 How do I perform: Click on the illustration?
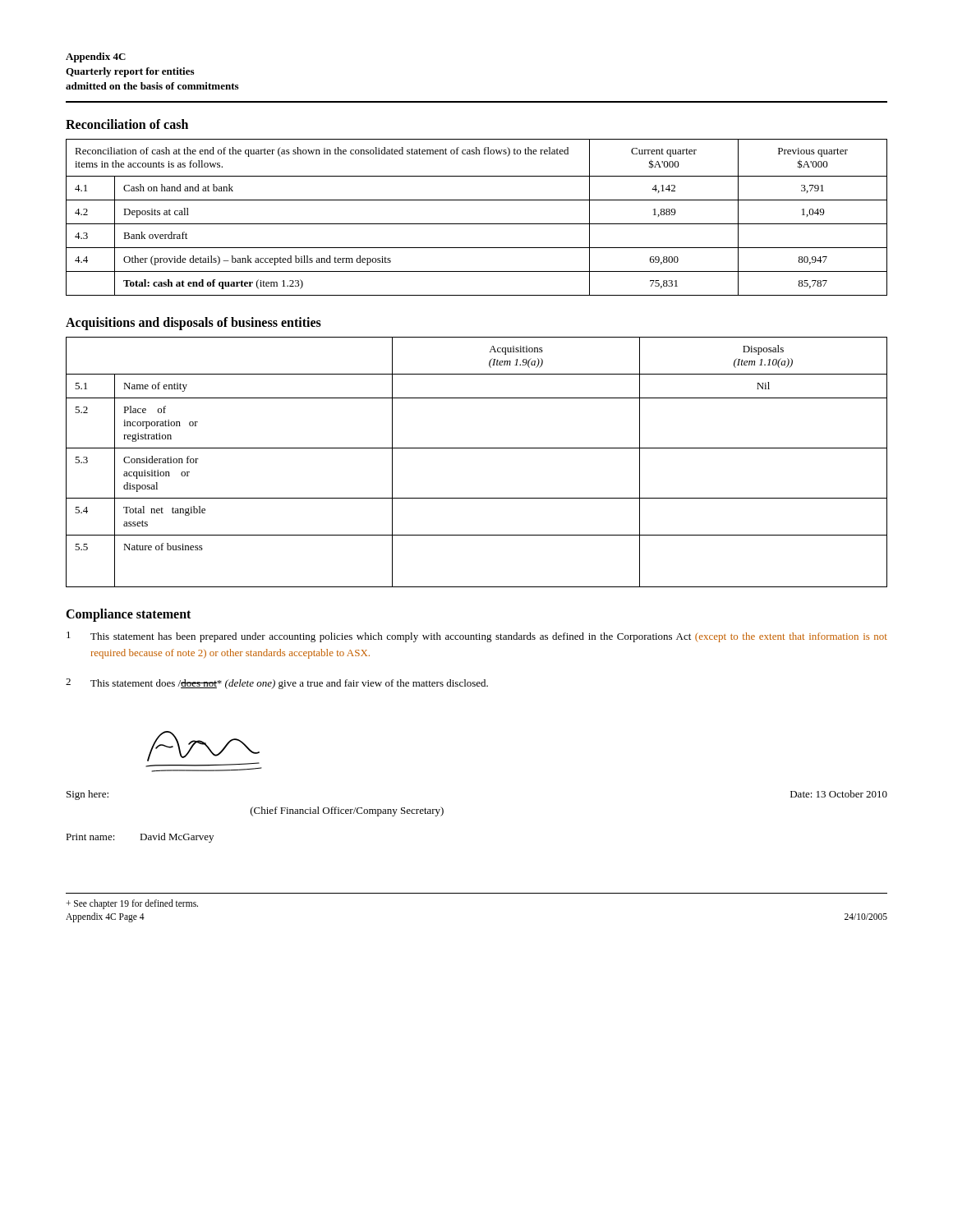(x=205, y=744)
